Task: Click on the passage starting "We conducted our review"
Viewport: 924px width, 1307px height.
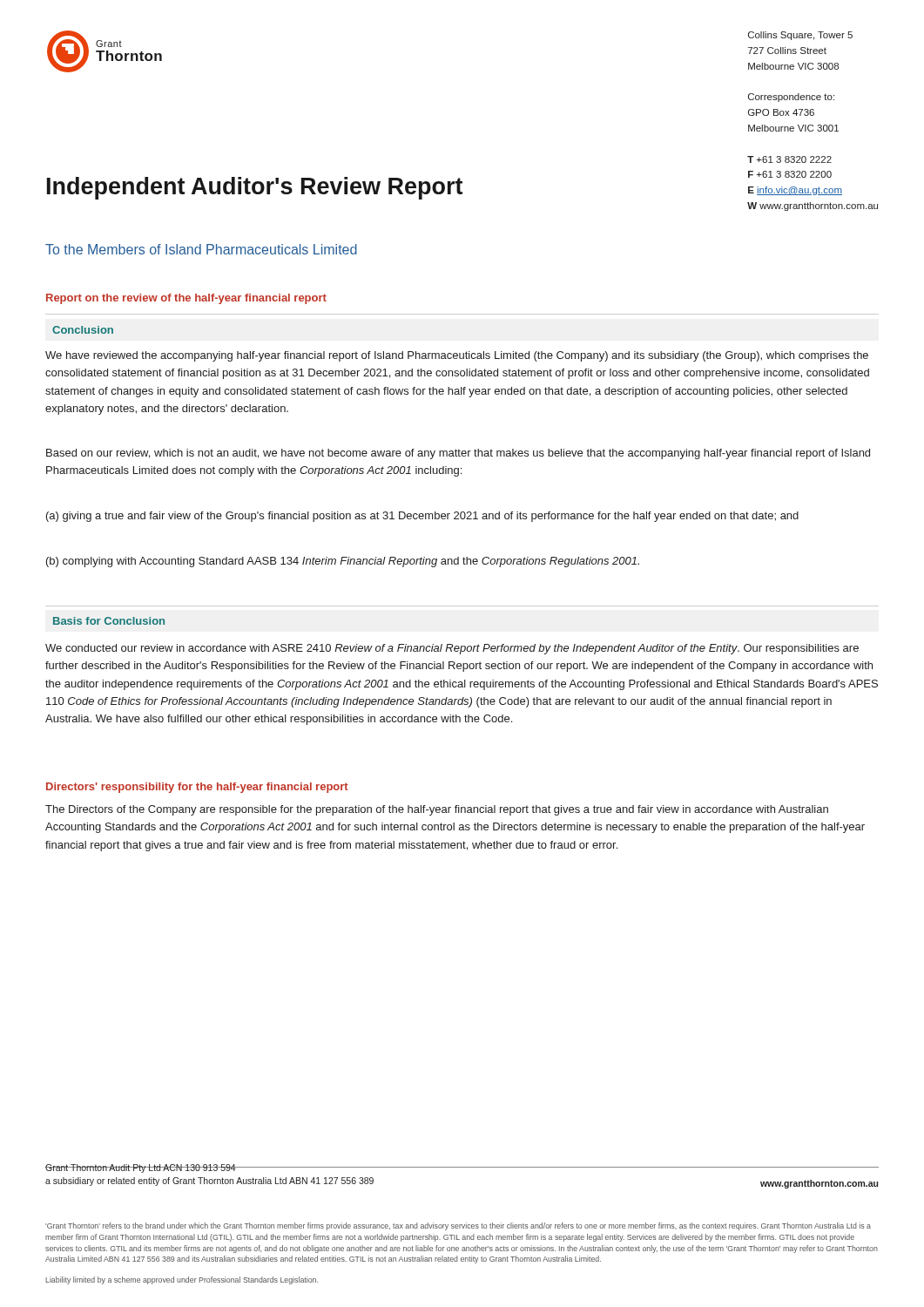Action: click(x=462, y=684)
